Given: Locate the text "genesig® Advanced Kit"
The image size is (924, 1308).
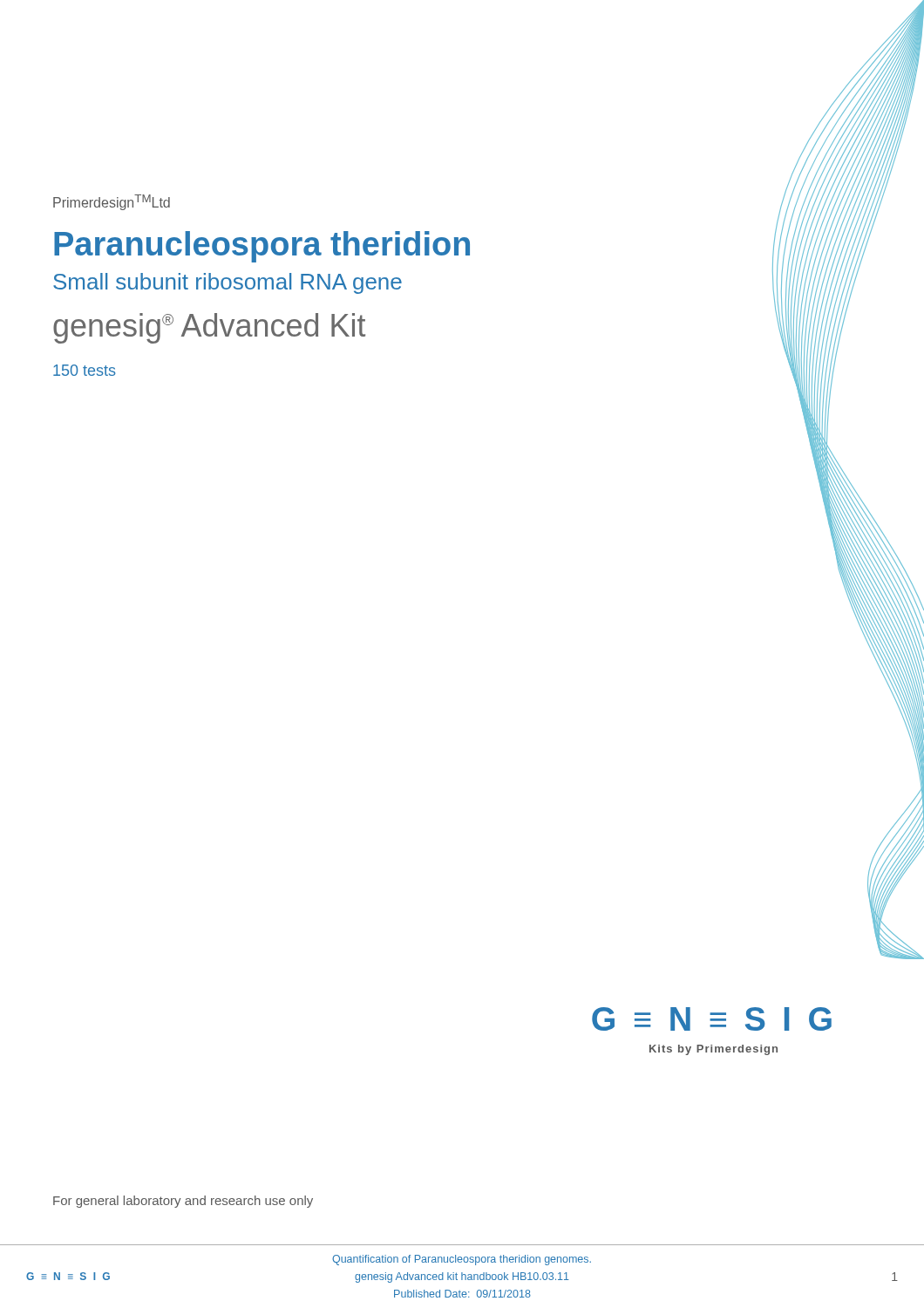Looking at the screenshot, I should click(209, 326).
